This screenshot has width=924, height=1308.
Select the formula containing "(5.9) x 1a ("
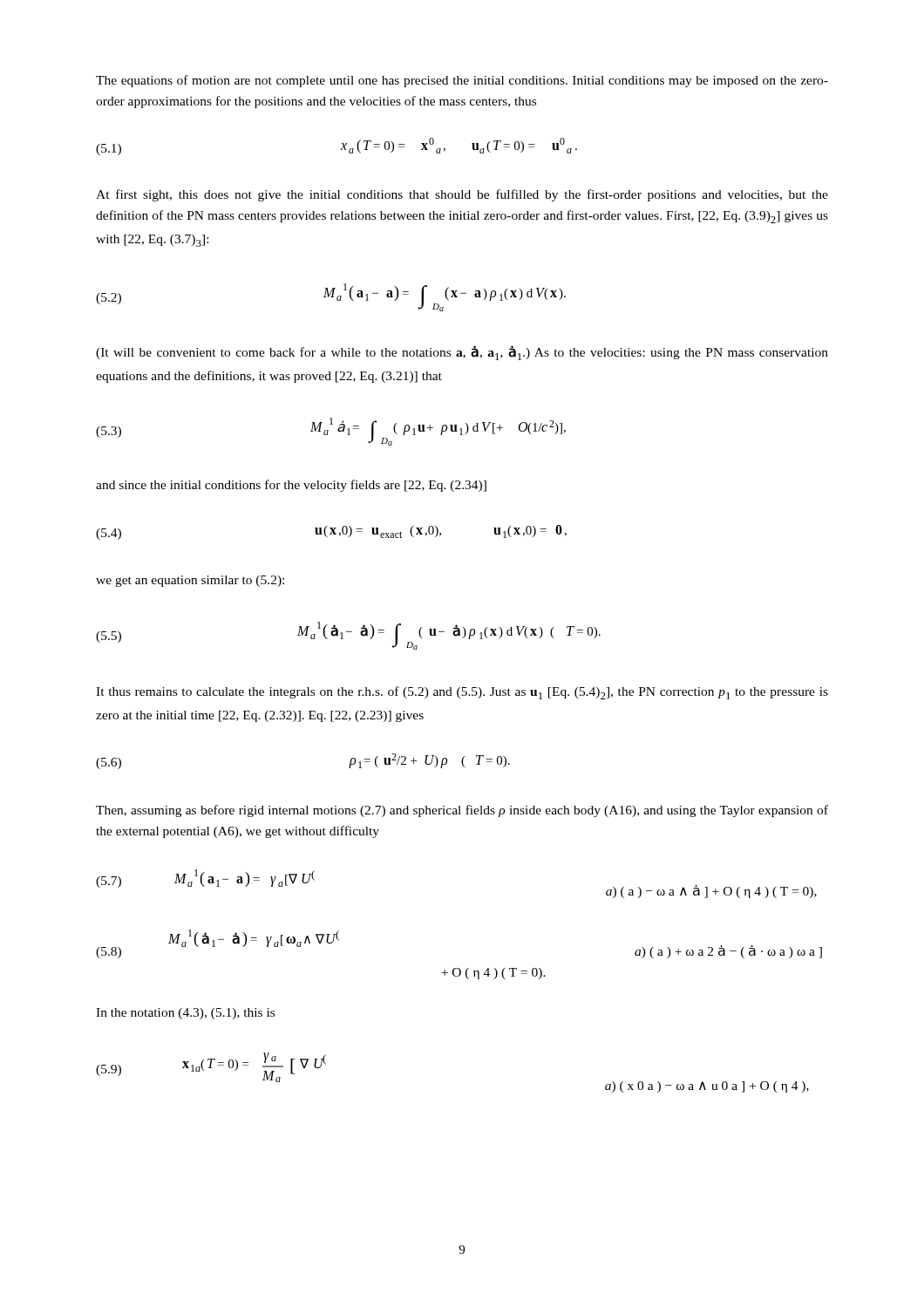point(272,1072)
